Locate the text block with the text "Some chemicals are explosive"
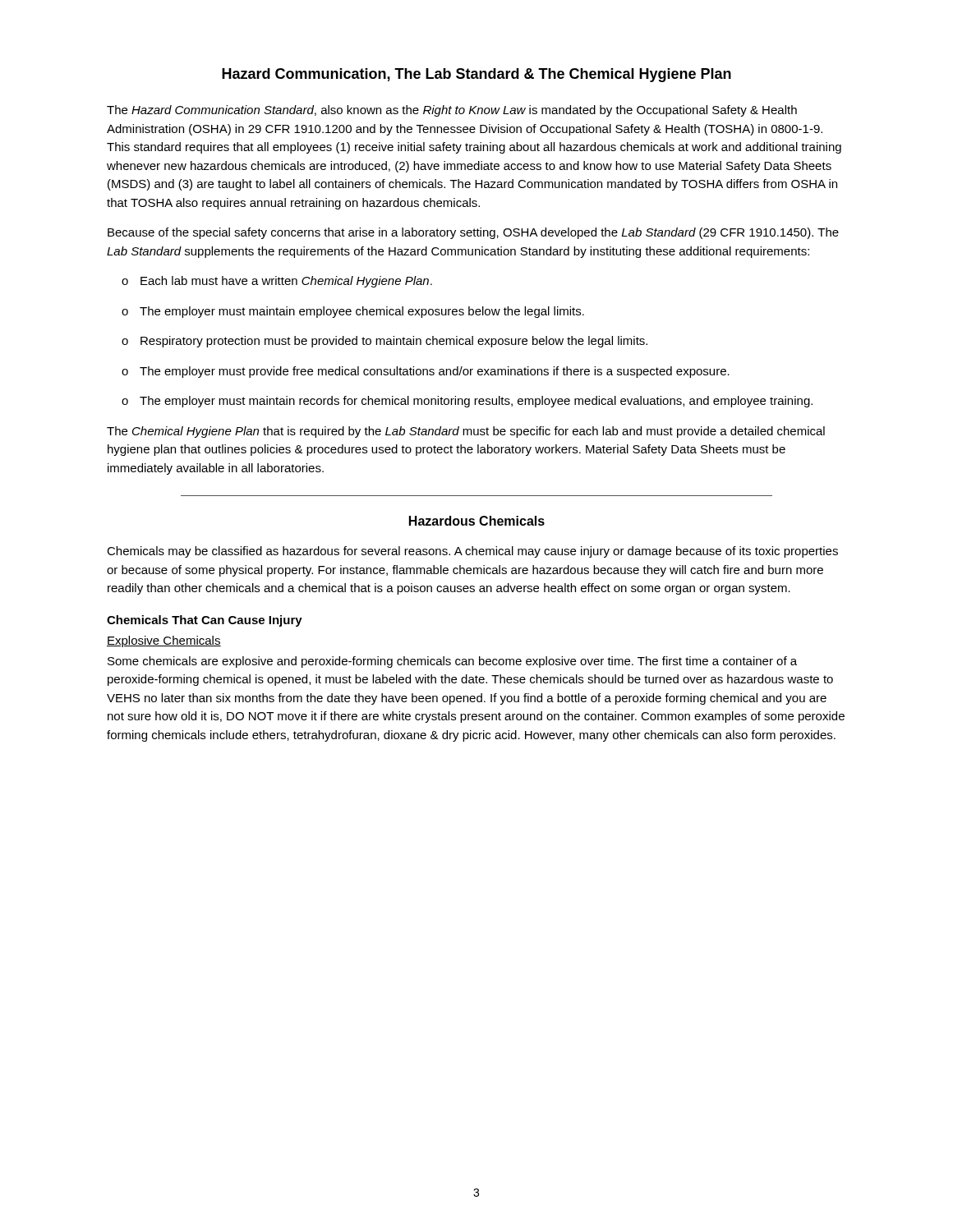953x1232 pixels. tap(476, 698)
